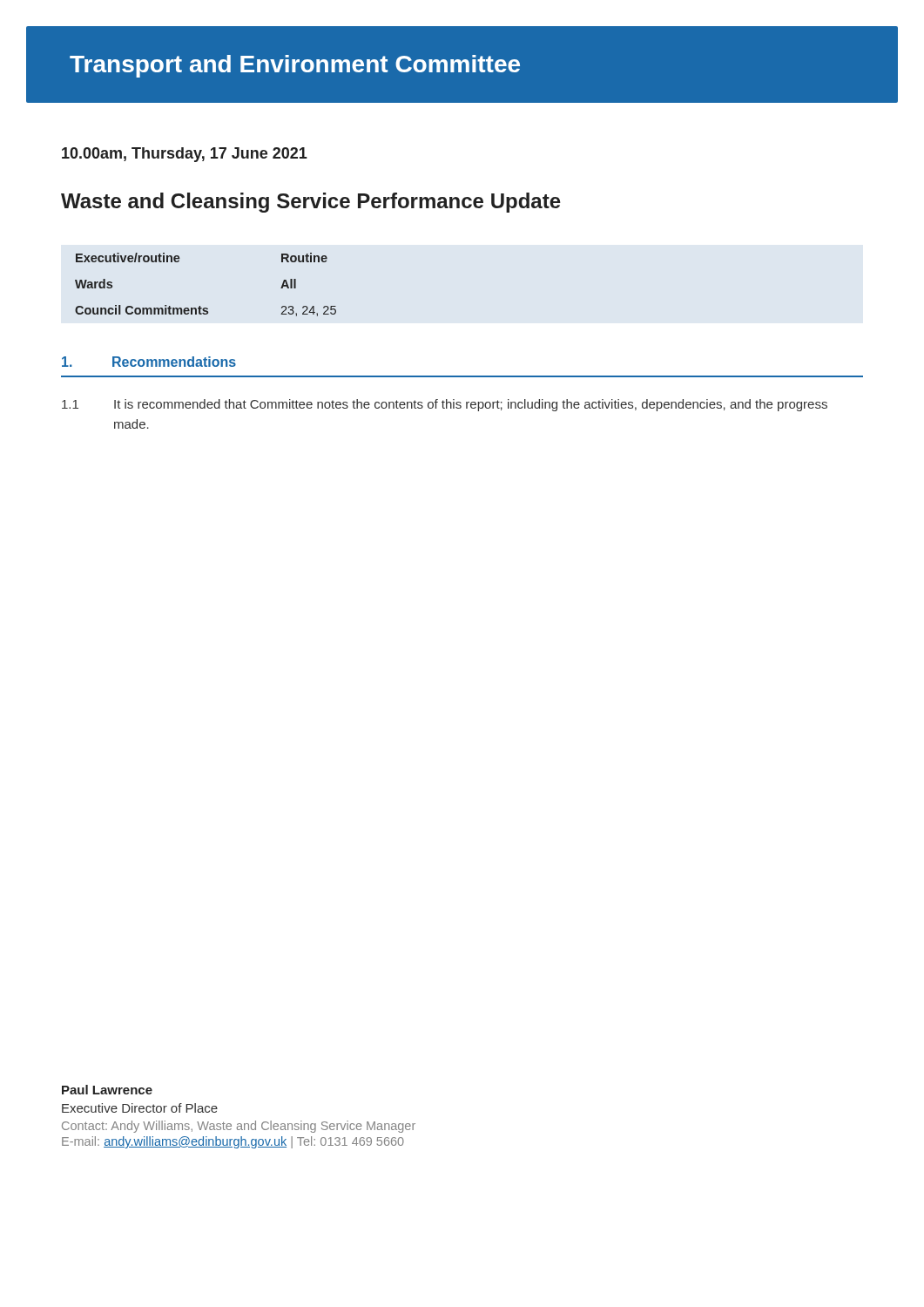Point to "Transport and Environment Committee"
The image size is (924, 1307).
click(462, 65)
